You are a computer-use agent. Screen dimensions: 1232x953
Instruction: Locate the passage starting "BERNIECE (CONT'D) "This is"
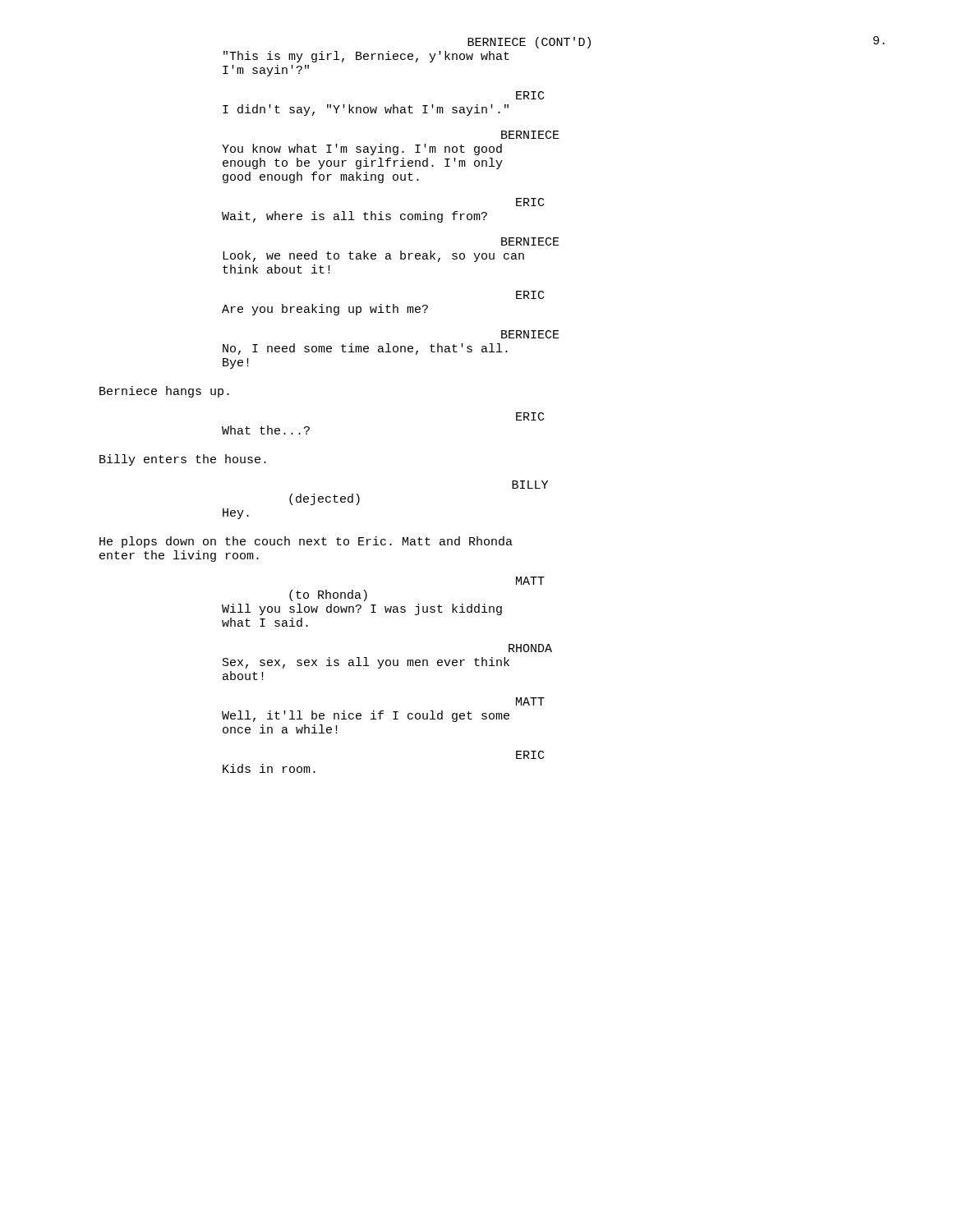point(530,57)
